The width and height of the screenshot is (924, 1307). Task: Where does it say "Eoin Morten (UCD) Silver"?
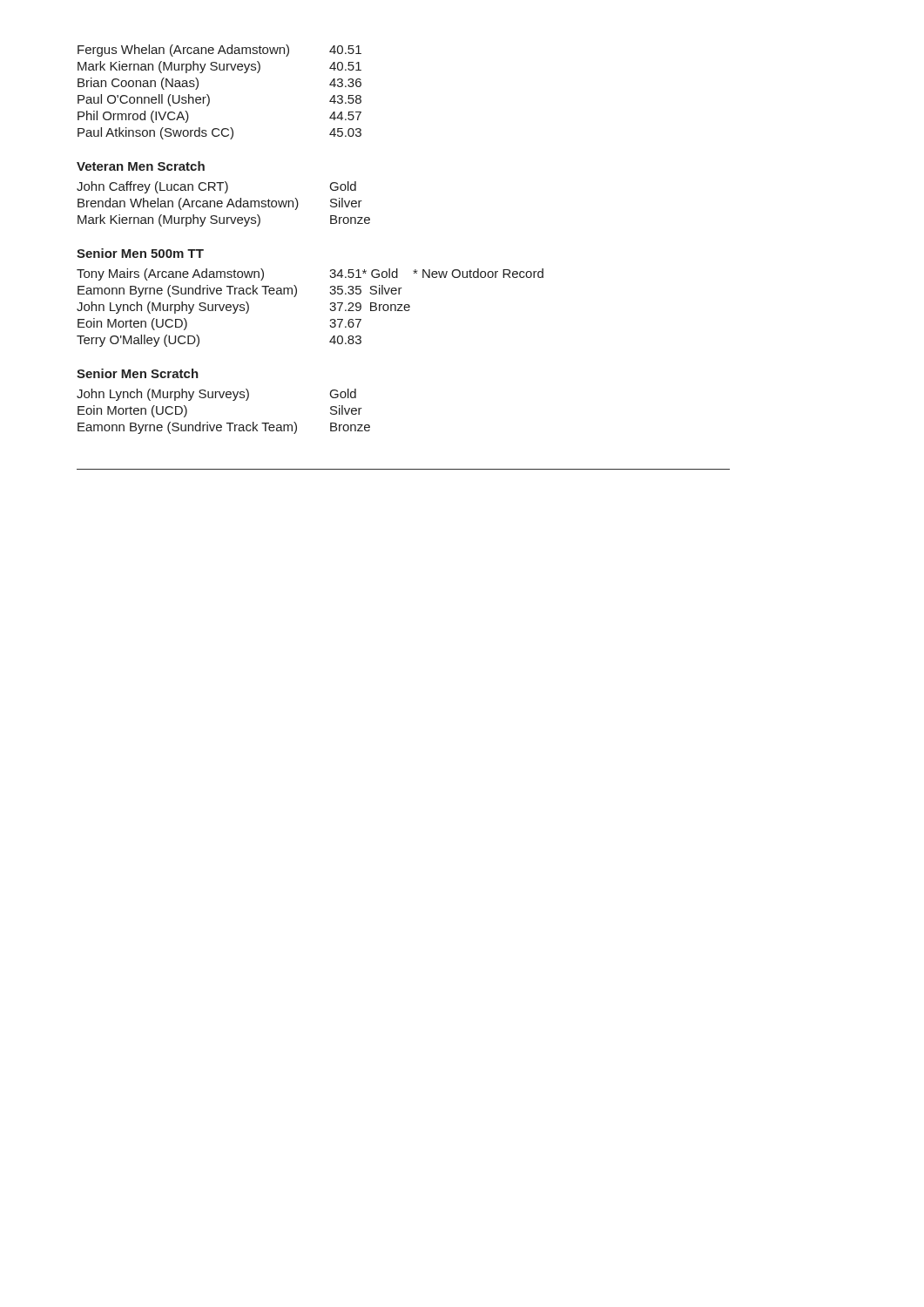(x=130, y=411)
